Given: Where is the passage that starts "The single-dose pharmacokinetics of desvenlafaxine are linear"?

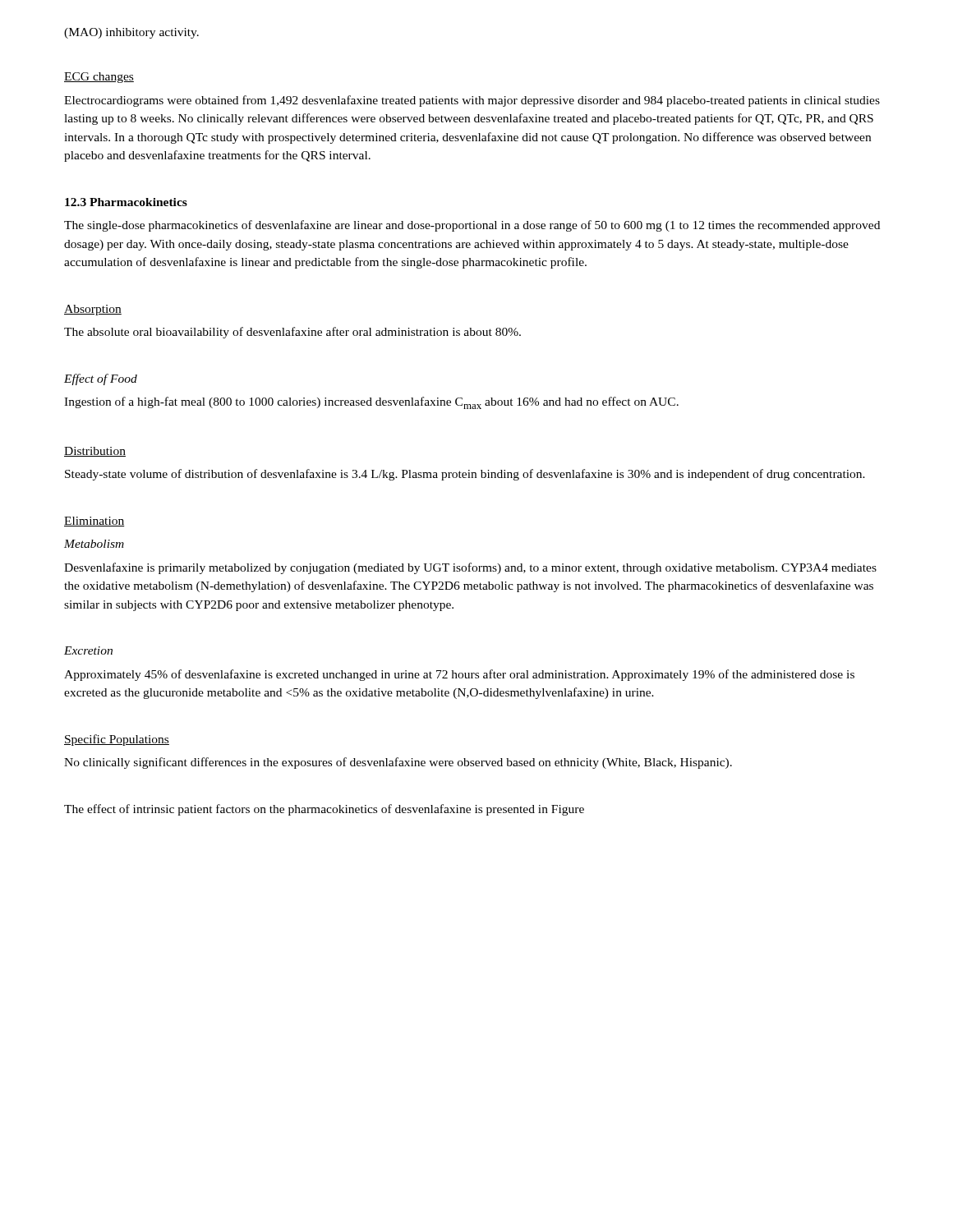Looking at the screenshot, I should [x=476, y=244].
